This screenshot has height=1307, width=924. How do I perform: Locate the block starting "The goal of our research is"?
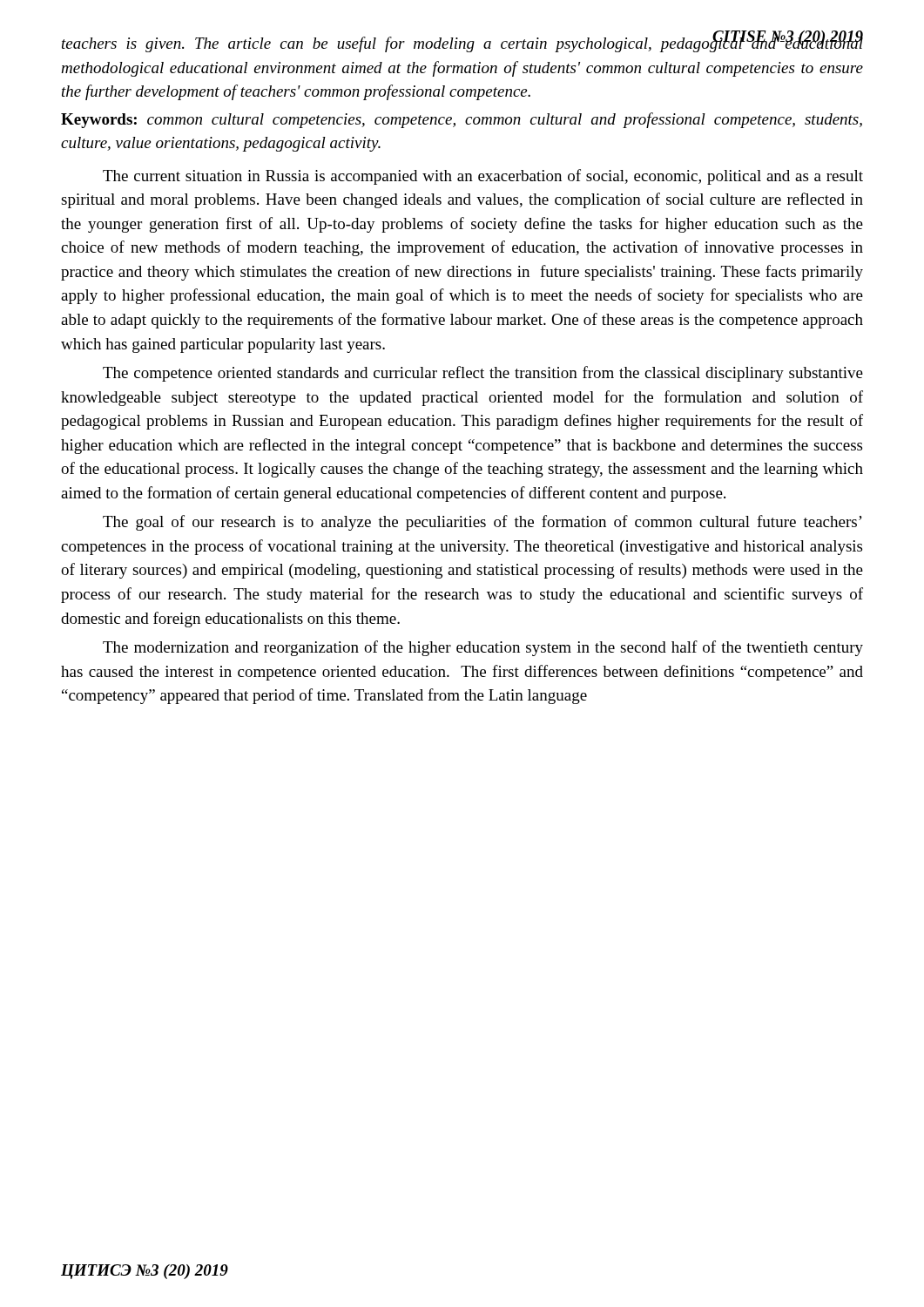click(462, 570)
